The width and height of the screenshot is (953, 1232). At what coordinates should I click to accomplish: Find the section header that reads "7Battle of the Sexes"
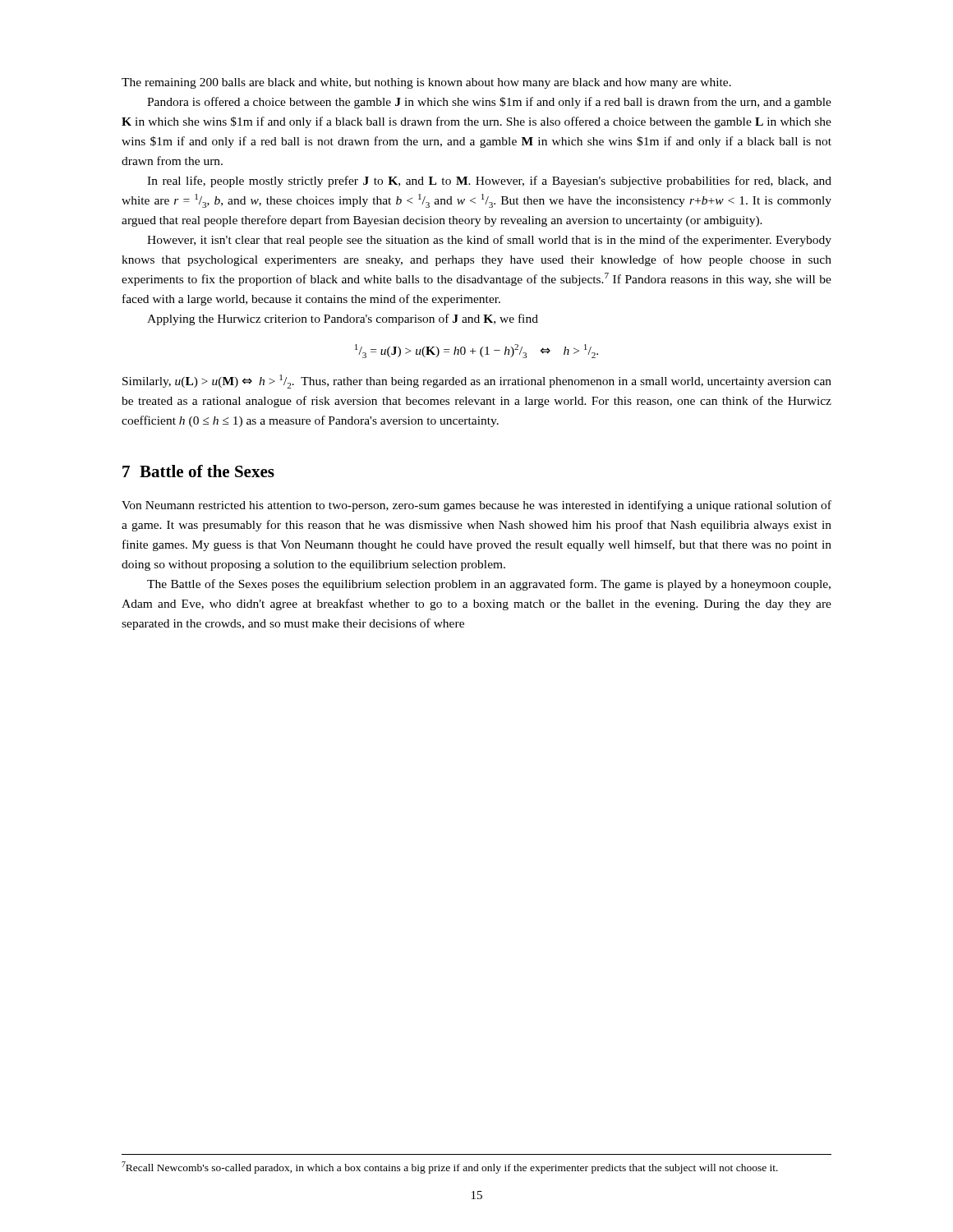(198, 472)
